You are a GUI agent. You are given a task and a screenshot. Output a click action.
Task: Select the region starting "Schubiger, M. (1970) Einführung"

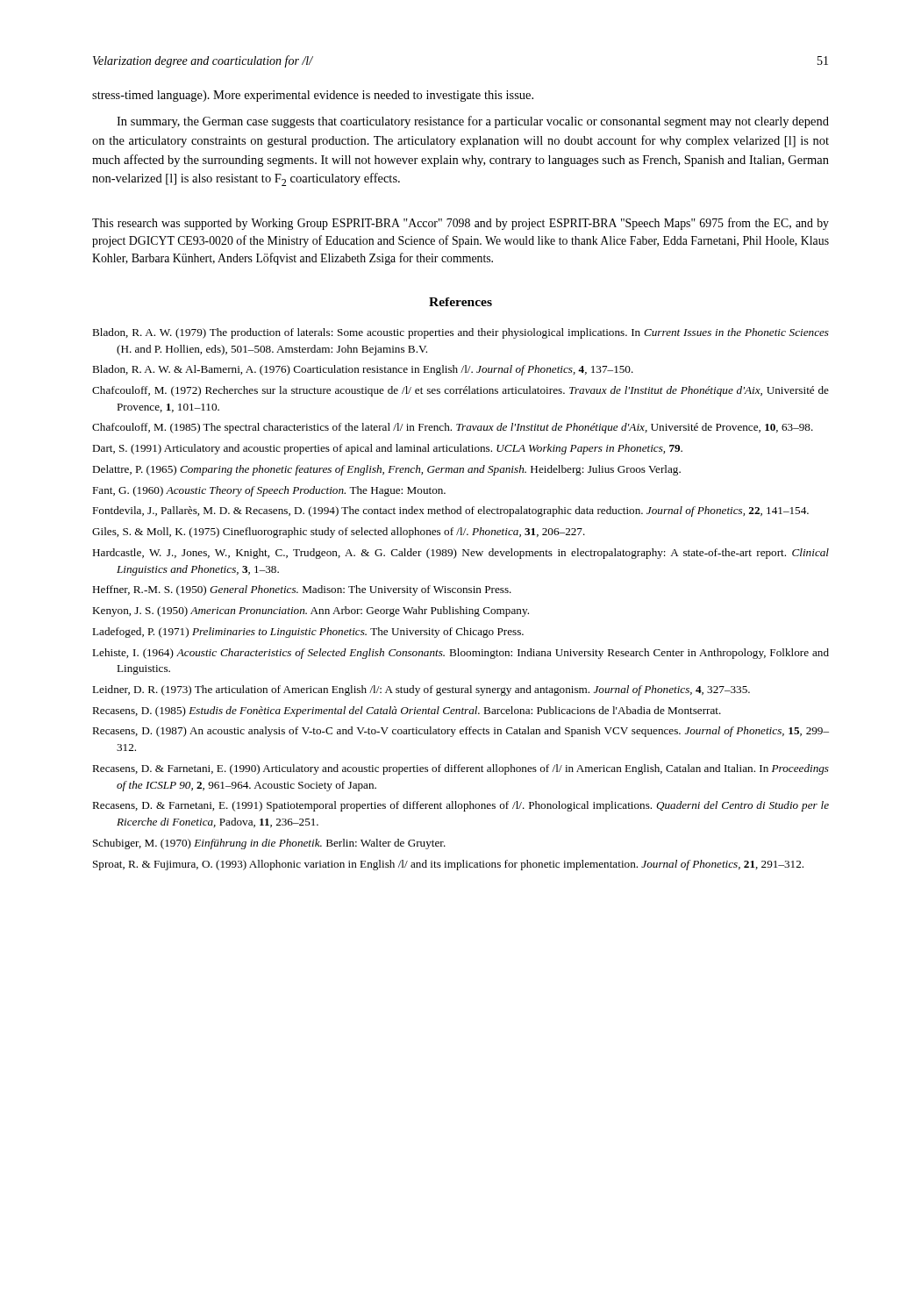point(269,843)
